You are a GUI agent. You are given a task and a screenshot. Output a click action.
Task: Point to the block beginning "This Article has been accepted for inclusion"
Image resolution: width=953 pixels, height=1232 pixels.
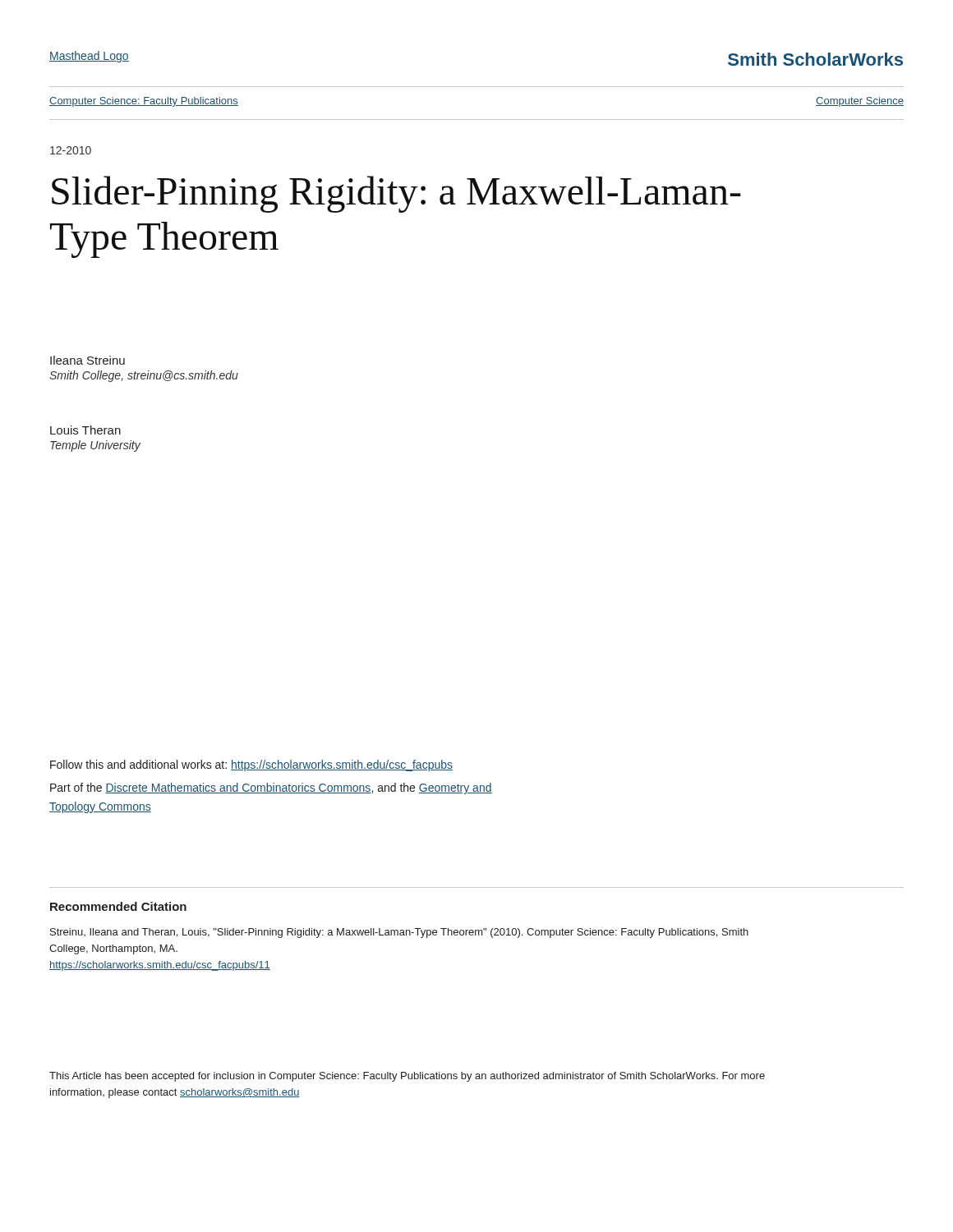tap(407, 1084)
